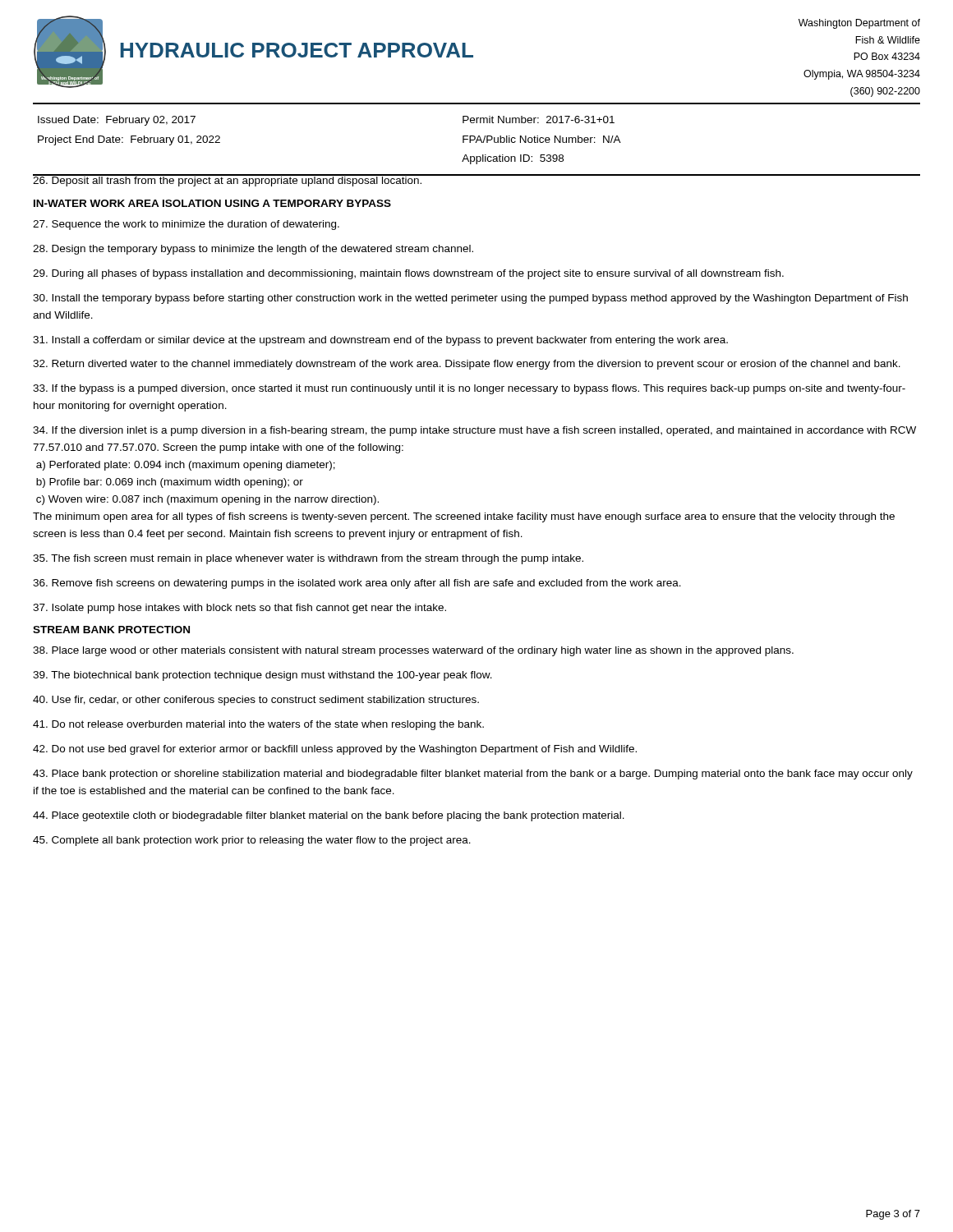This screenshot has width=953, height=1232.
Task: Find the logo
Action: tap(70, 52)
